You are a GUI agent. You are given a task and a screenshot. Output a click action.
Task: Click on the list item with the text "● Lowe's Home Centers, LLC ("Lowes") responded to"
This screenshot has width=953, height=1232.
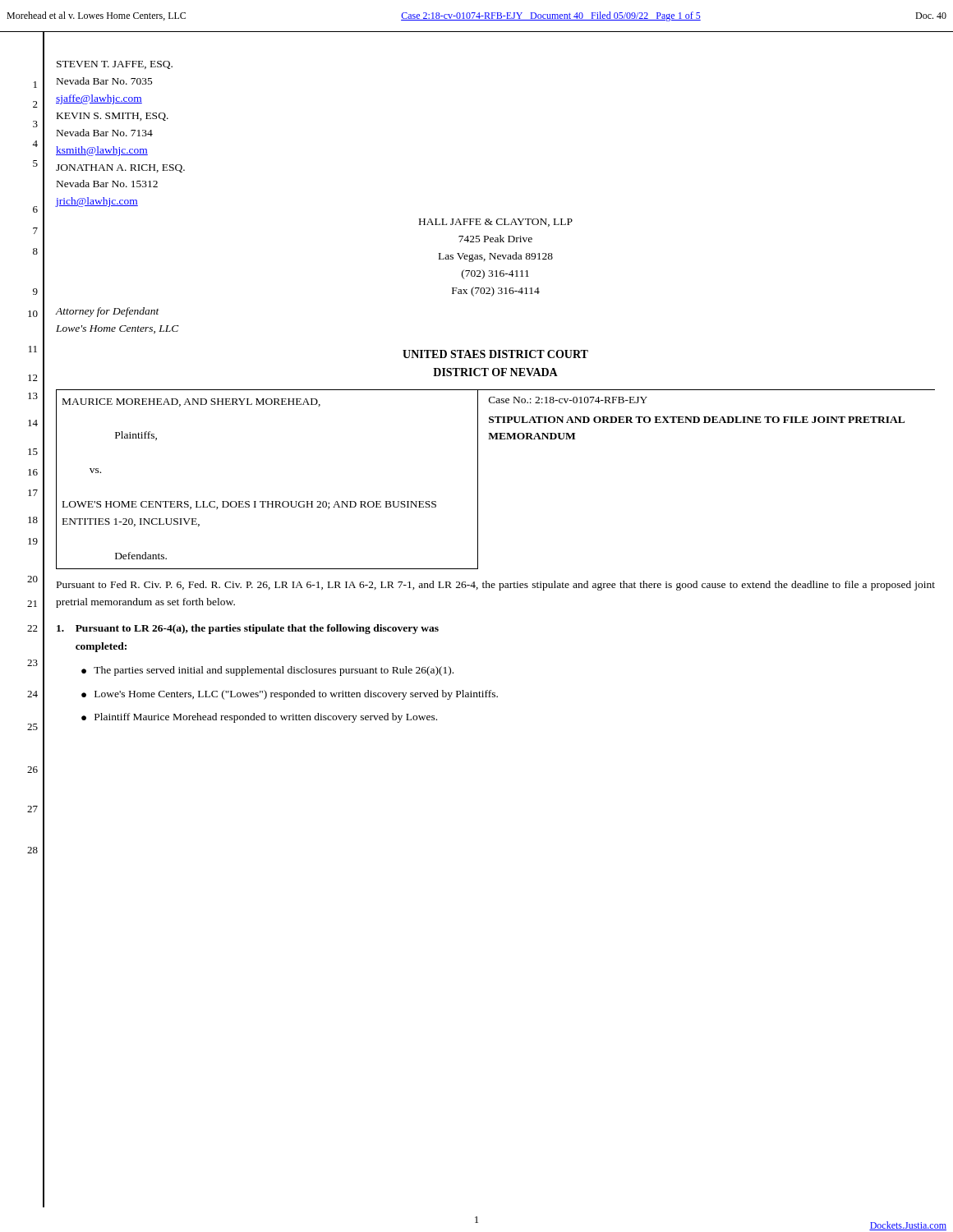(508, 694)
